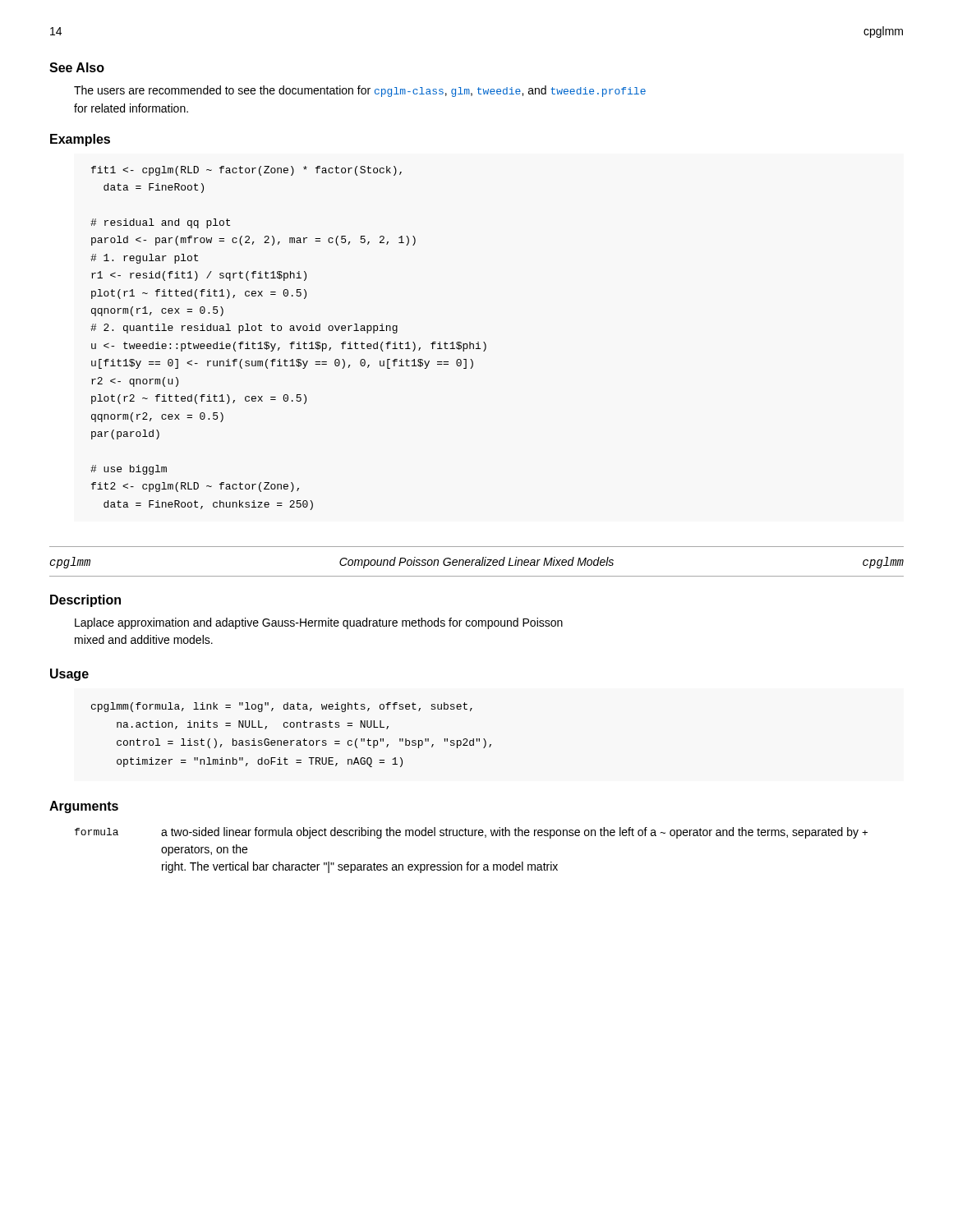Click on the element starting "Laplace approximation and adaptive Gauss-Hermite quadrature methods for"
The image size is (953, 1232).
[x=318, y=631]
